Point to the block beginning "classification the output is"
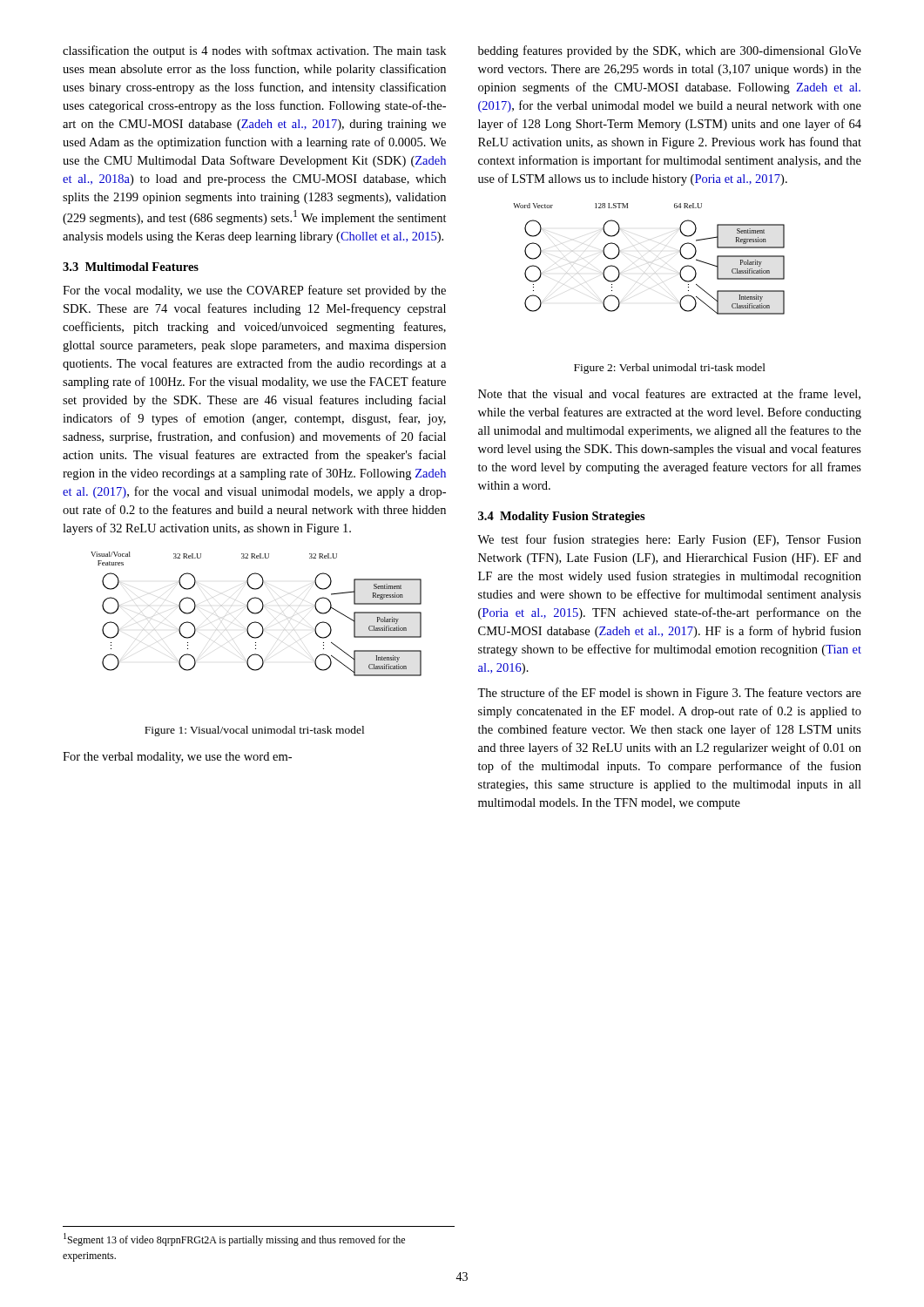 pyautogui.click(x=255, y=144)
